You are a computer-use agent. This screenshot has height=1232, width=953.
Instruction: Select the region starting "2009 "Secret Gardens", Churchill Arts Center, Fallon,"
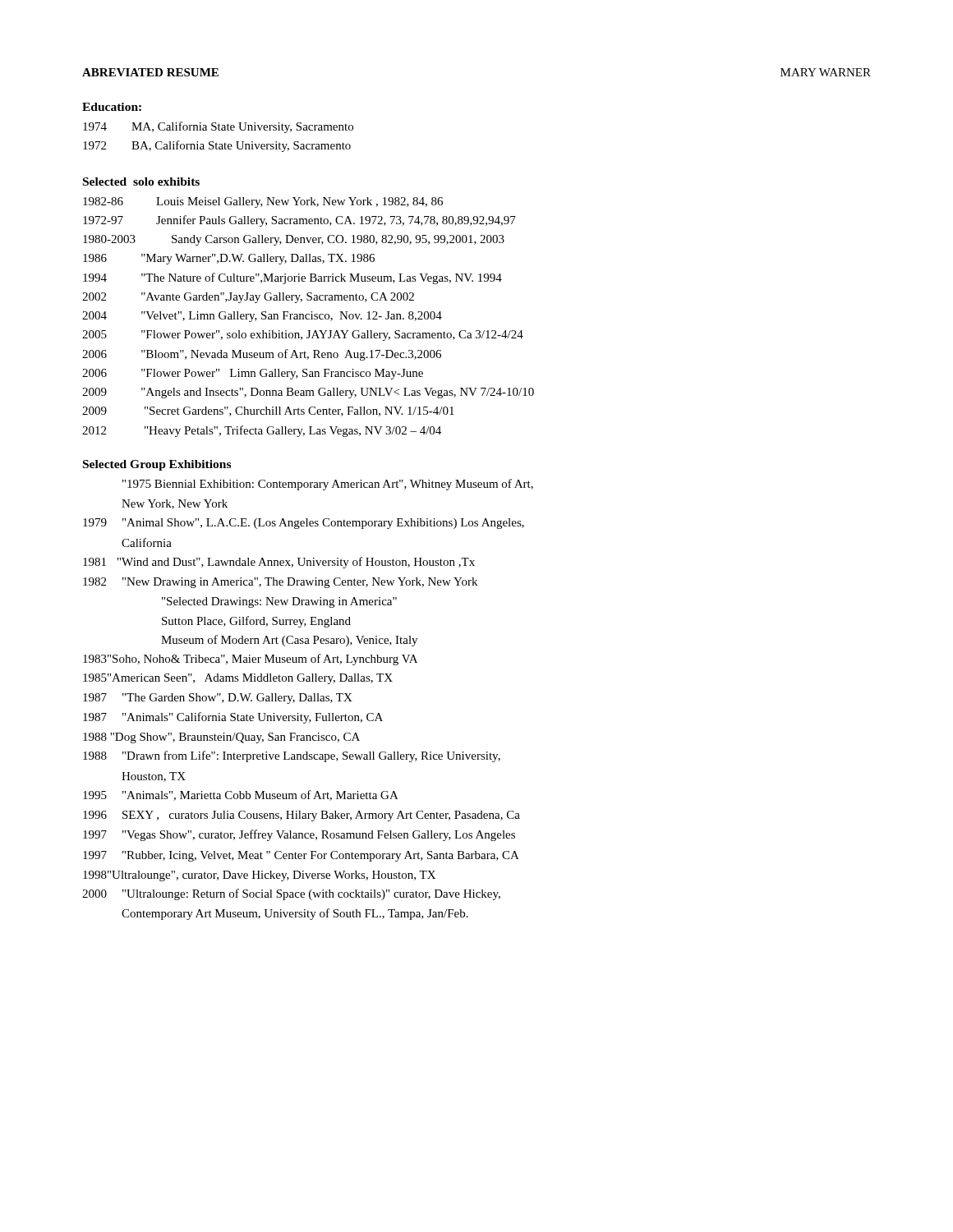[268, 411]
